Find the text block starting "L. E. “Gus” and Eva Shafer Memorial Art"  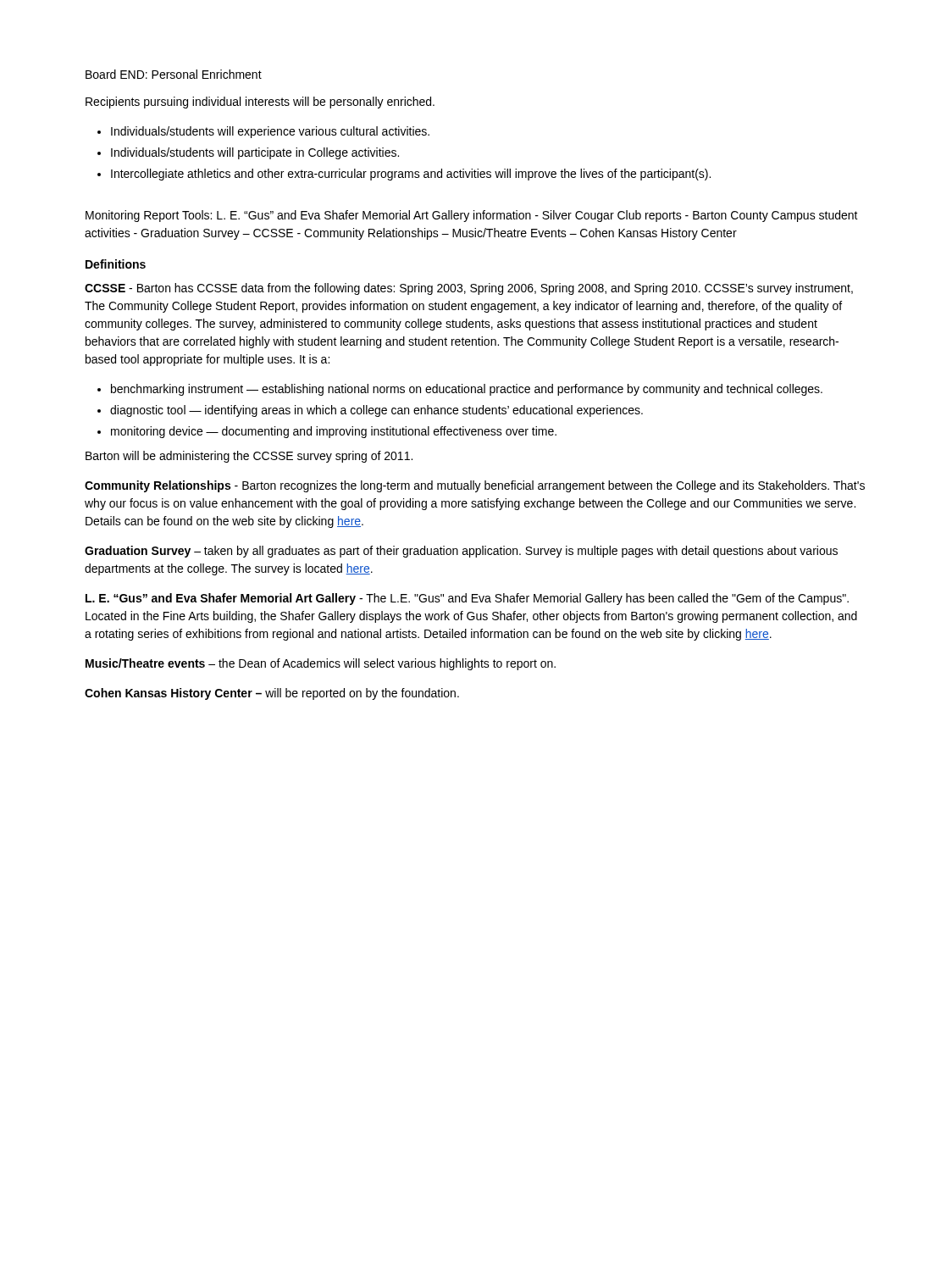(471, 616)
